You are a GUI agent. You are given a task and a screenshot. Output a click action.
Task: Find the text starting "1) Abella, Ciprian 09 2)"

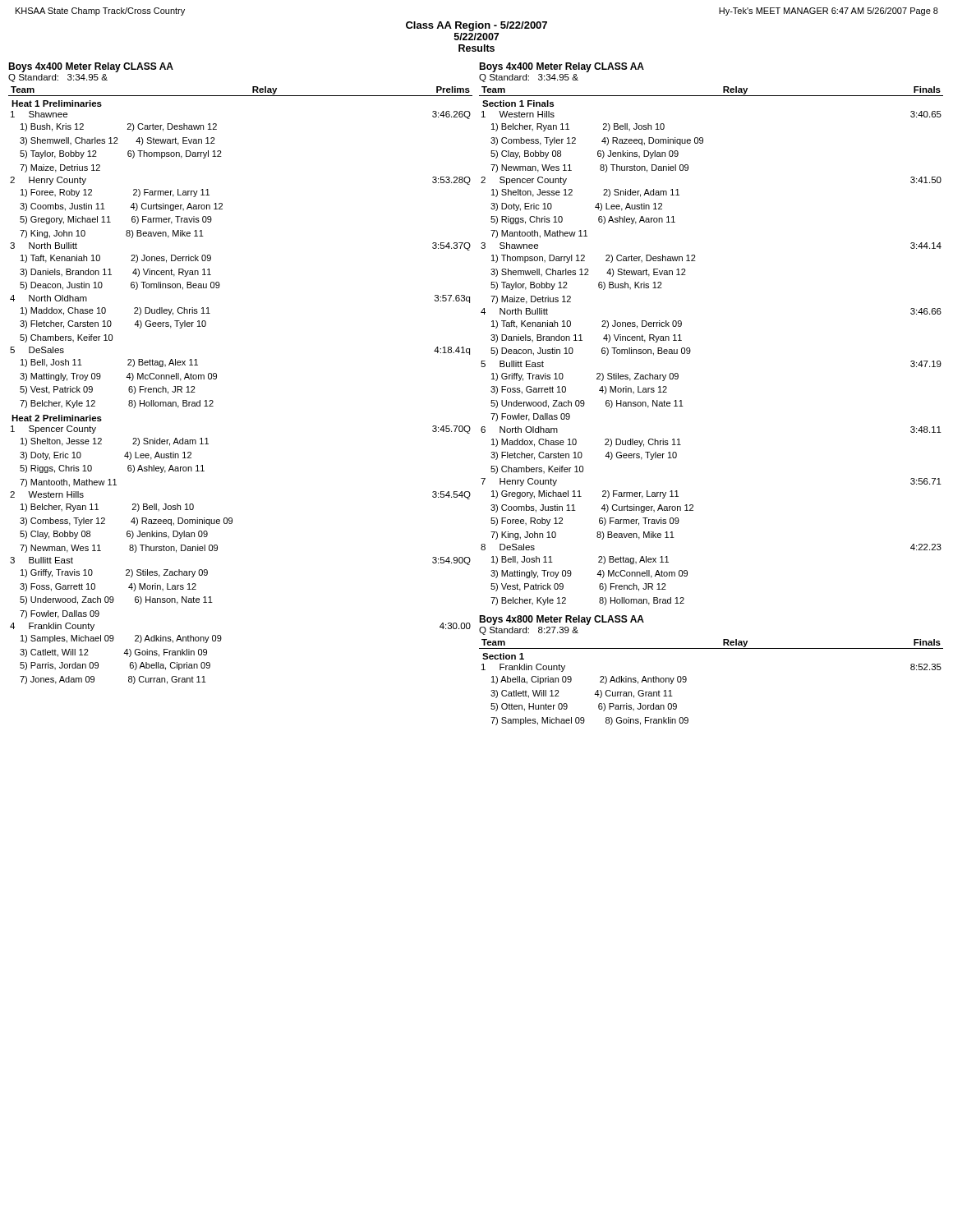click(590, 700)
